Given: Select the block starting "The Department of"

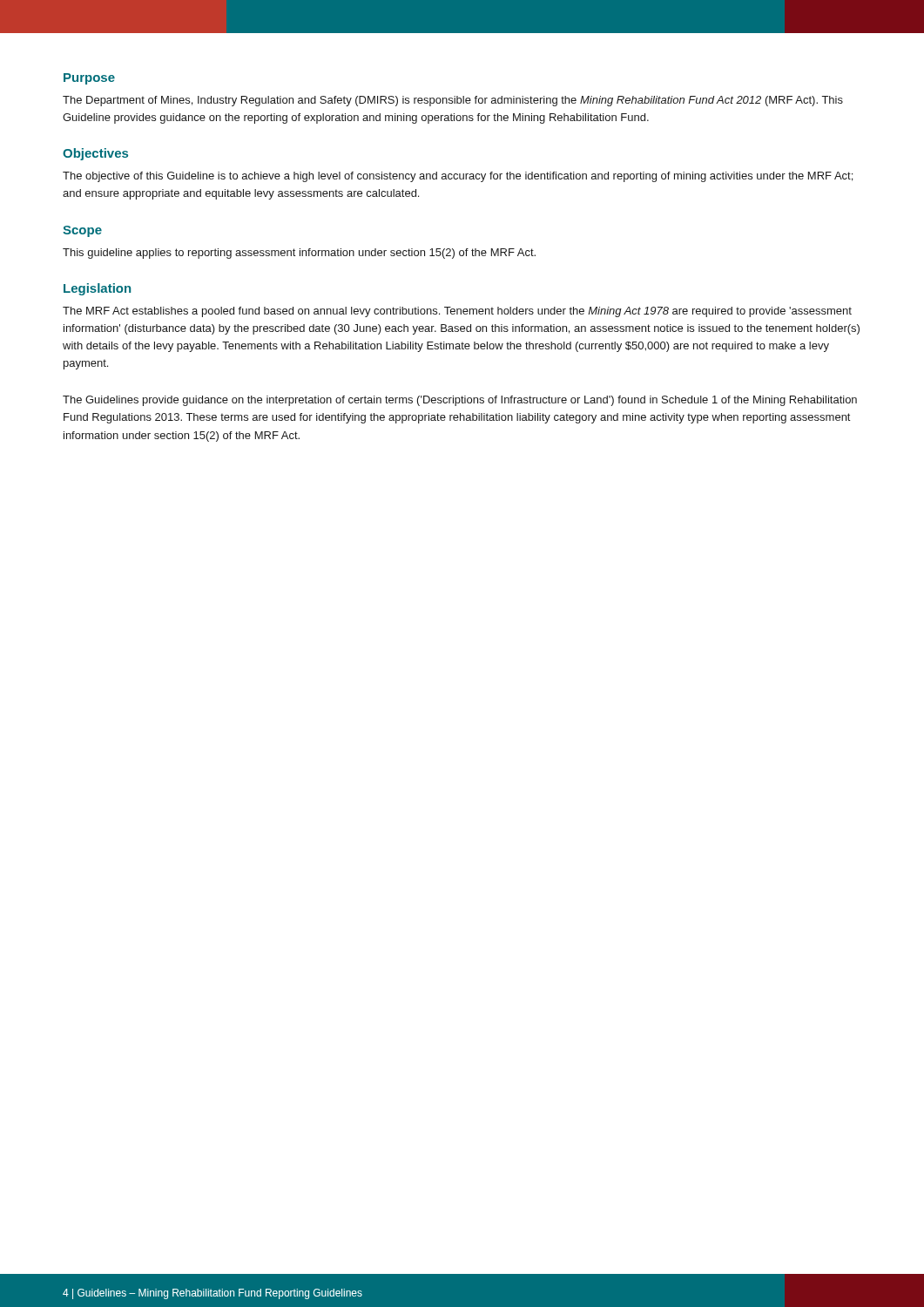Looking at the screenshot, I should pos(453,109).
